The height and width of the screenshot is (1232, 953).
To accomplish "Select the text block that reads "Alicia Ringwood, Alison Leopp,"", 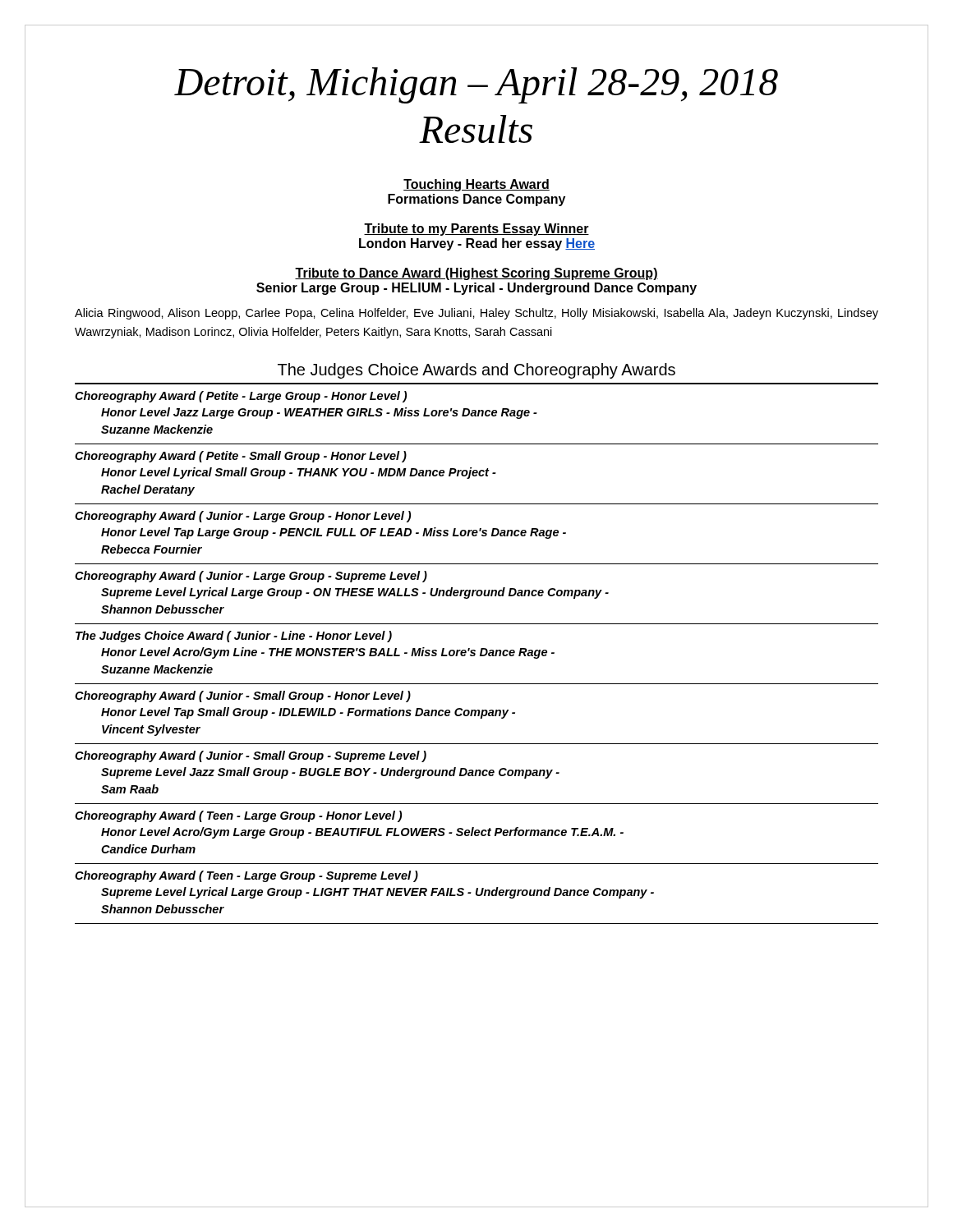I will (x=476, y=322).
